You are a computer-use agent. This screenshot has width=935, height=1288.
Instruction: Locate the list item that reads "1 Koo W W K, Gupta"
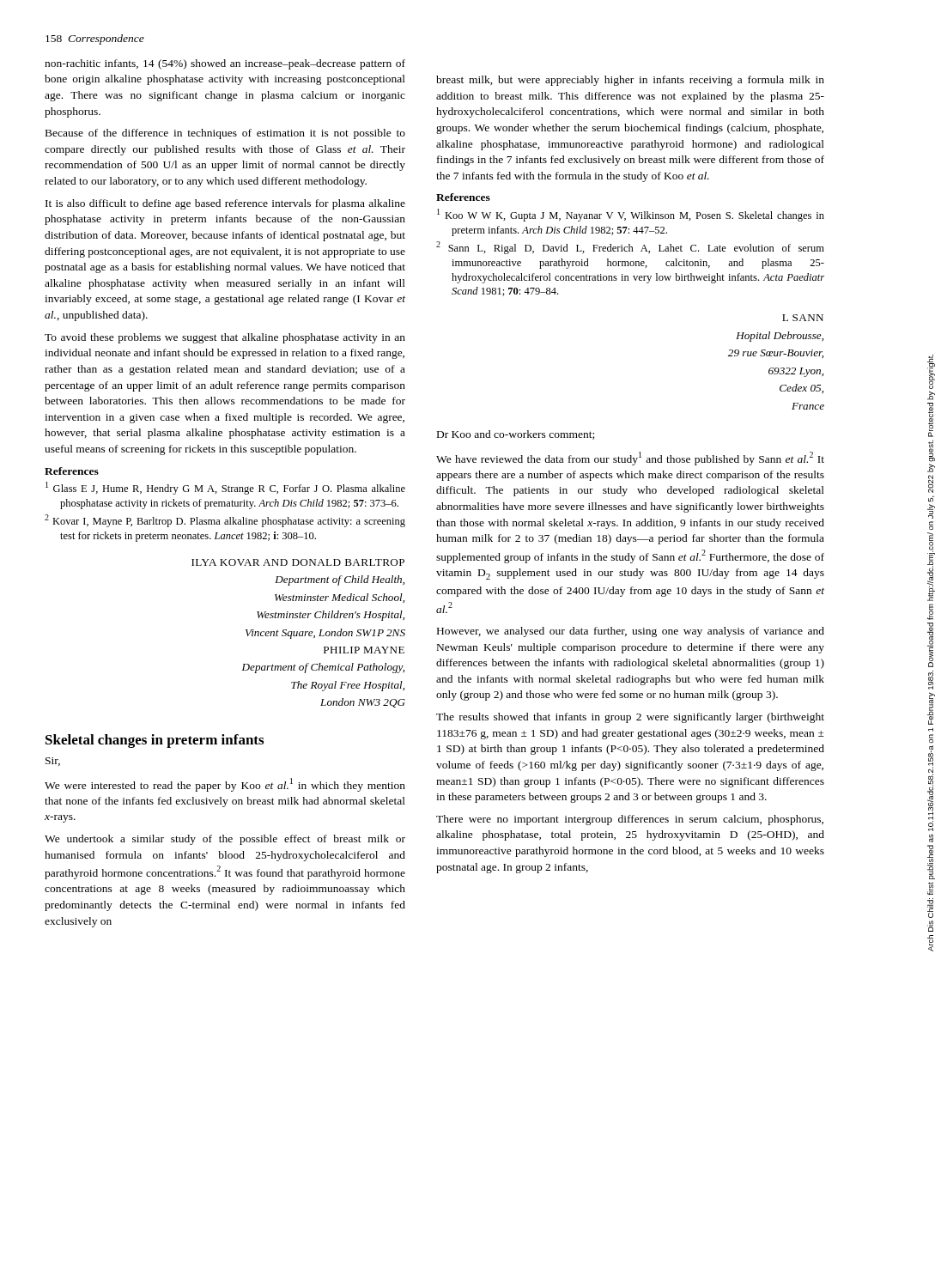point(630,222)
